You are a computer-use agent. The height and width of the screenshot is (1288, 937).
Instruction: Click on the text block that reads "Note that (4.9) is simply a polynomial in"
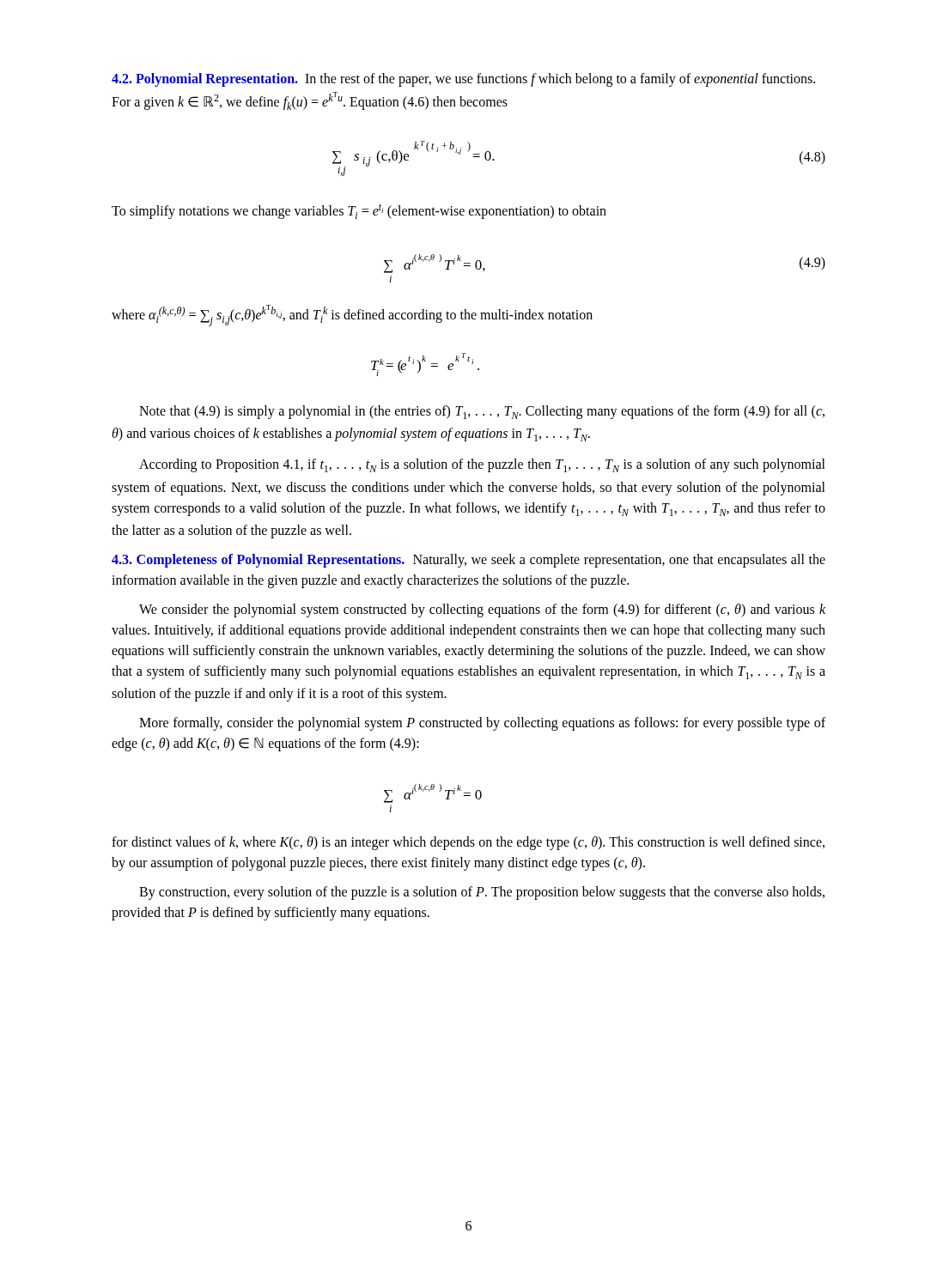468,424
